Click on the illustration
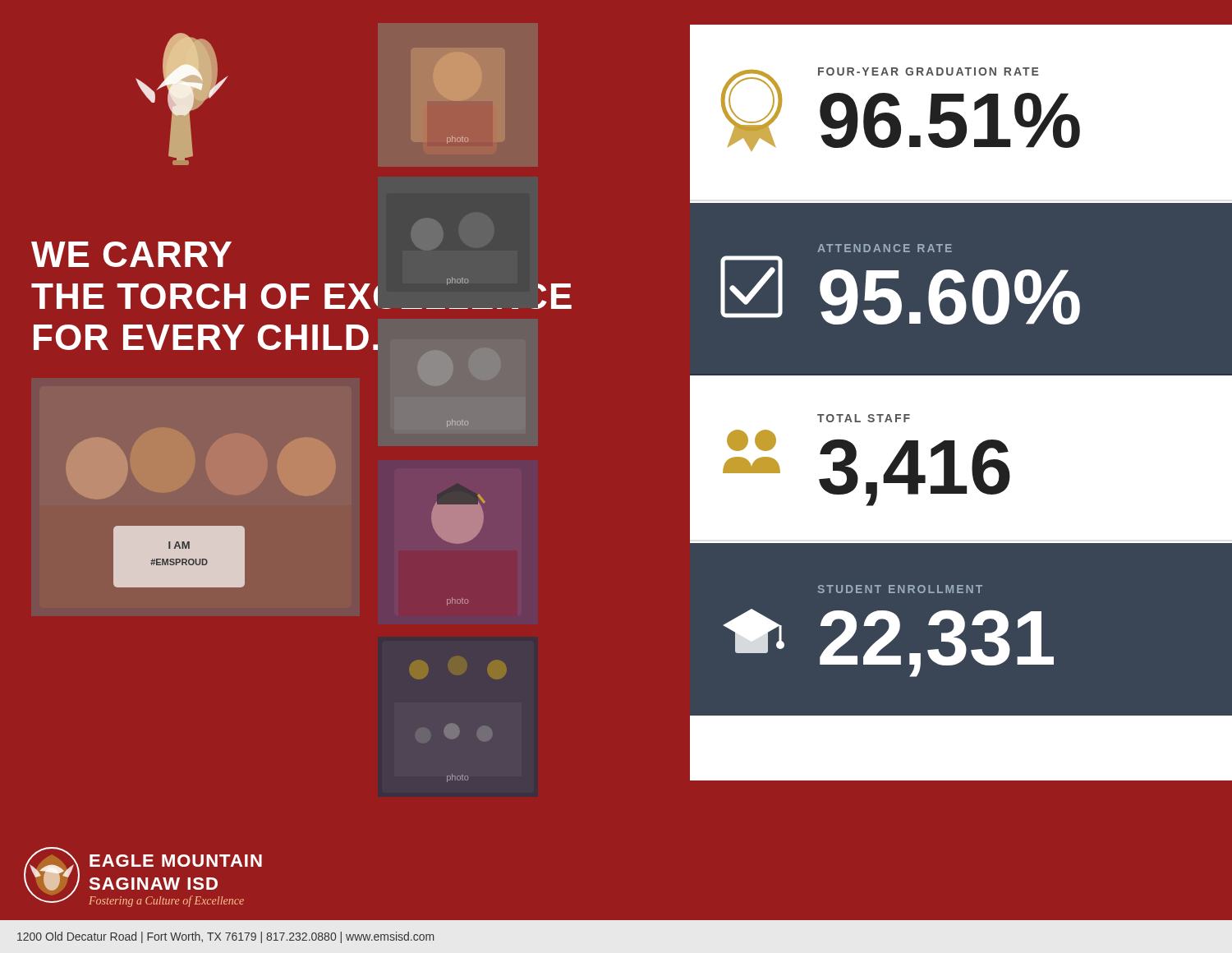Screen dimensions: 953x1232 pos(181,115)
